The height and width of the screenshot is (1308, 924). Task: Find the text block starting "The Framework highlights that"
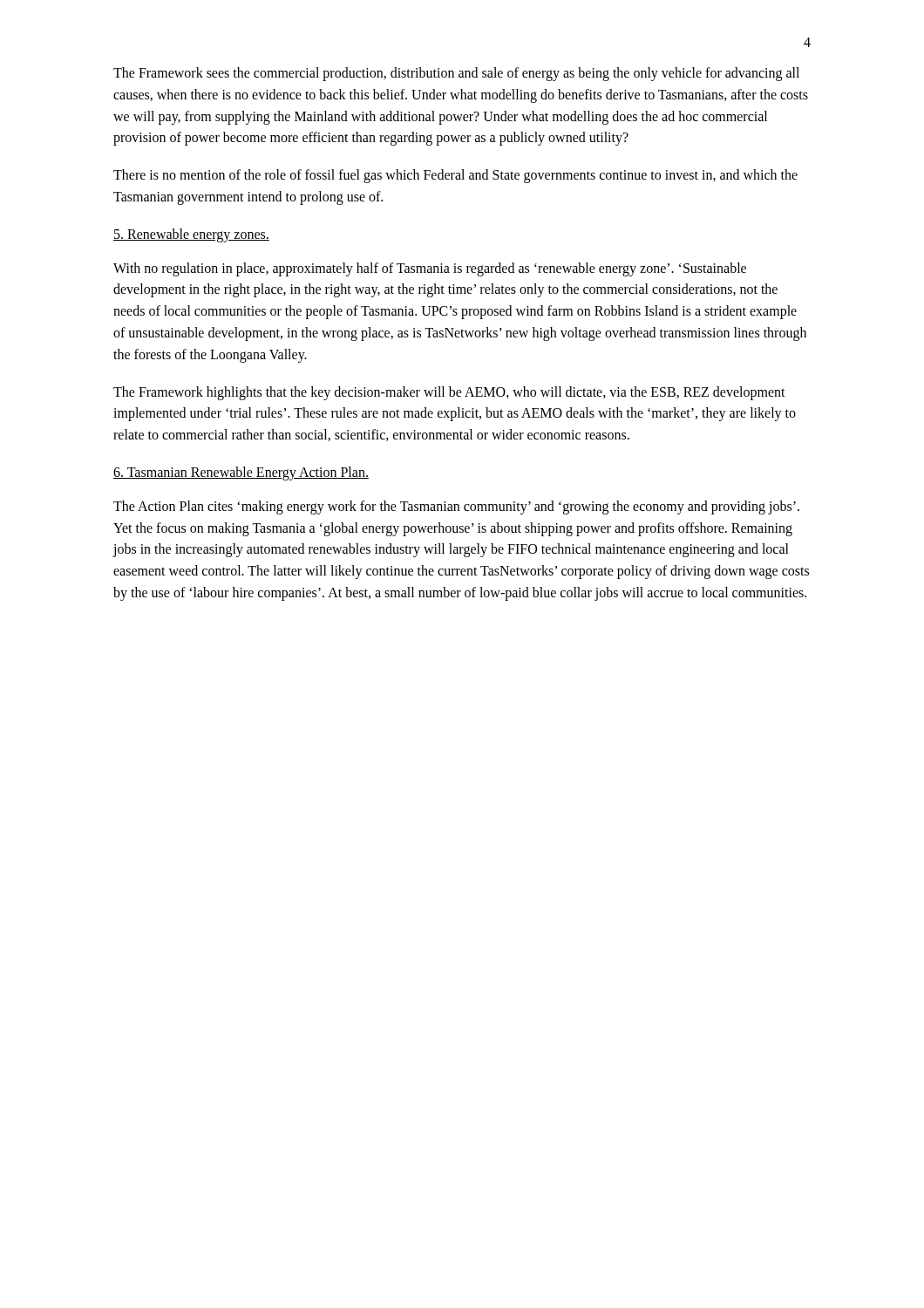tap(455, 413)
